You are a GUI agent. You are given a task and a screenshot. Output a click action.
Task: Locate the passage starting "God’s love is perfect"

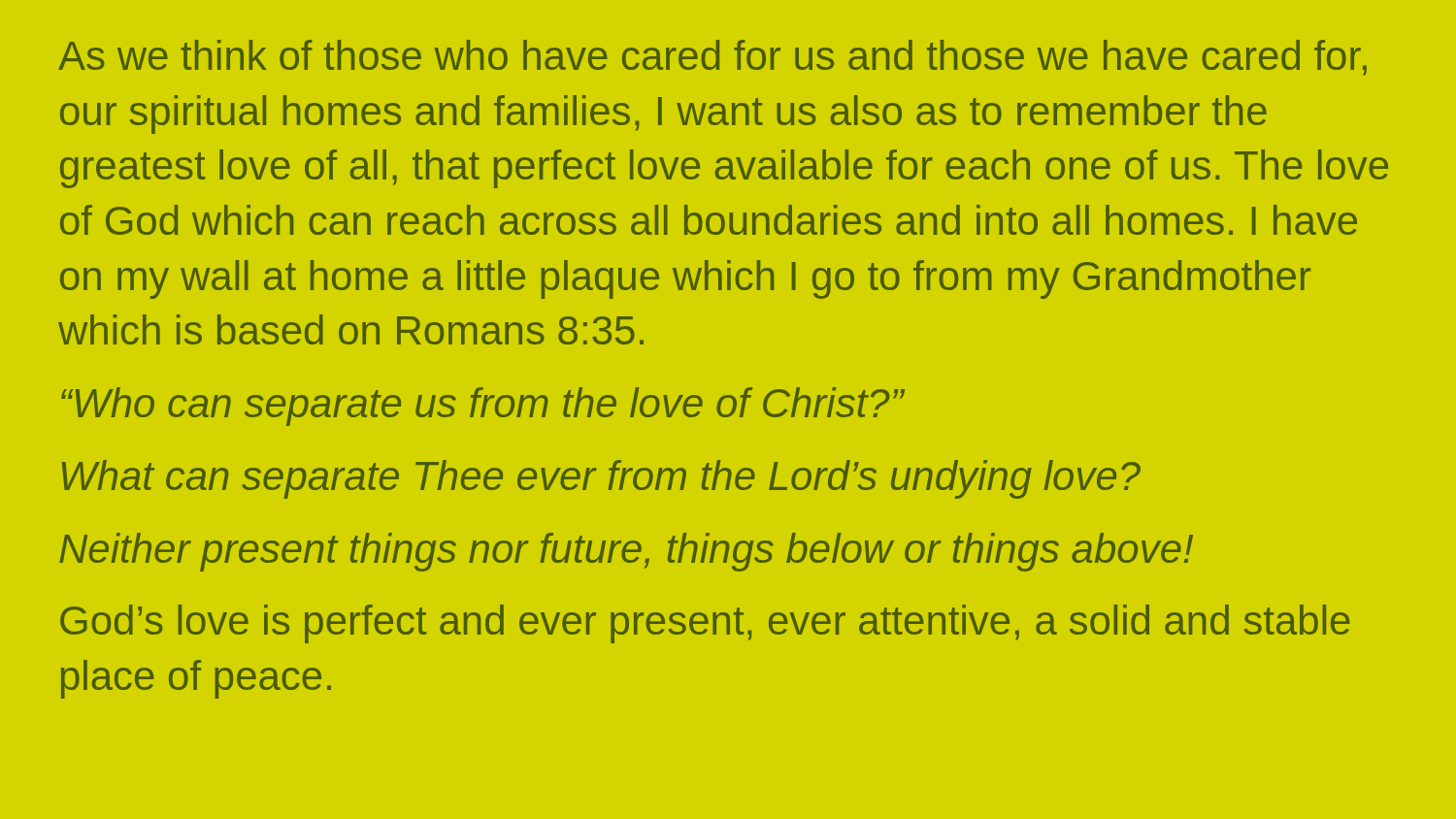pos(705,648)
